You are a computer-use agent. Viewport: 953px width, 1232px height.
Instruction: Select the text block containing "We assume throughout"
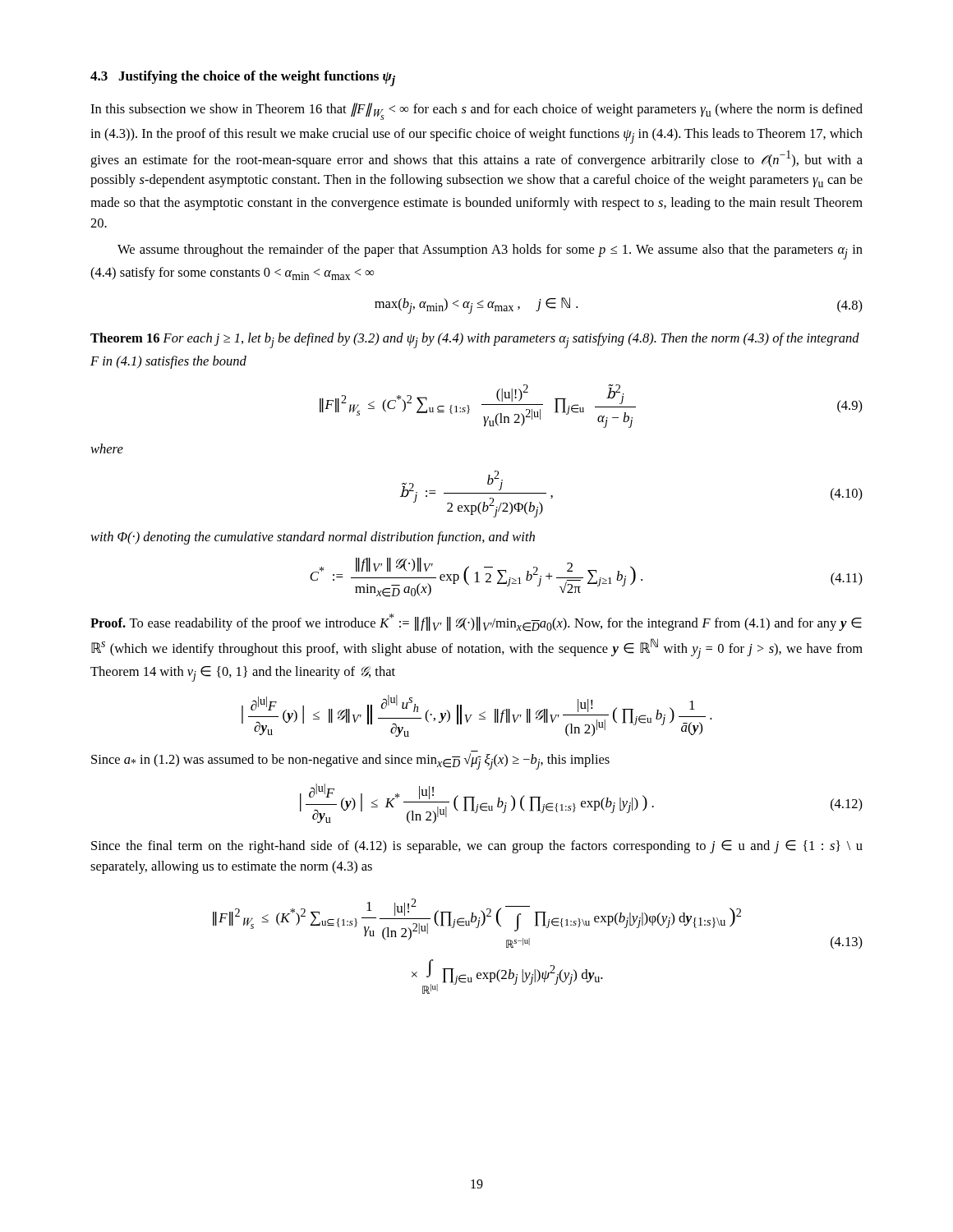tap(476, 262)
